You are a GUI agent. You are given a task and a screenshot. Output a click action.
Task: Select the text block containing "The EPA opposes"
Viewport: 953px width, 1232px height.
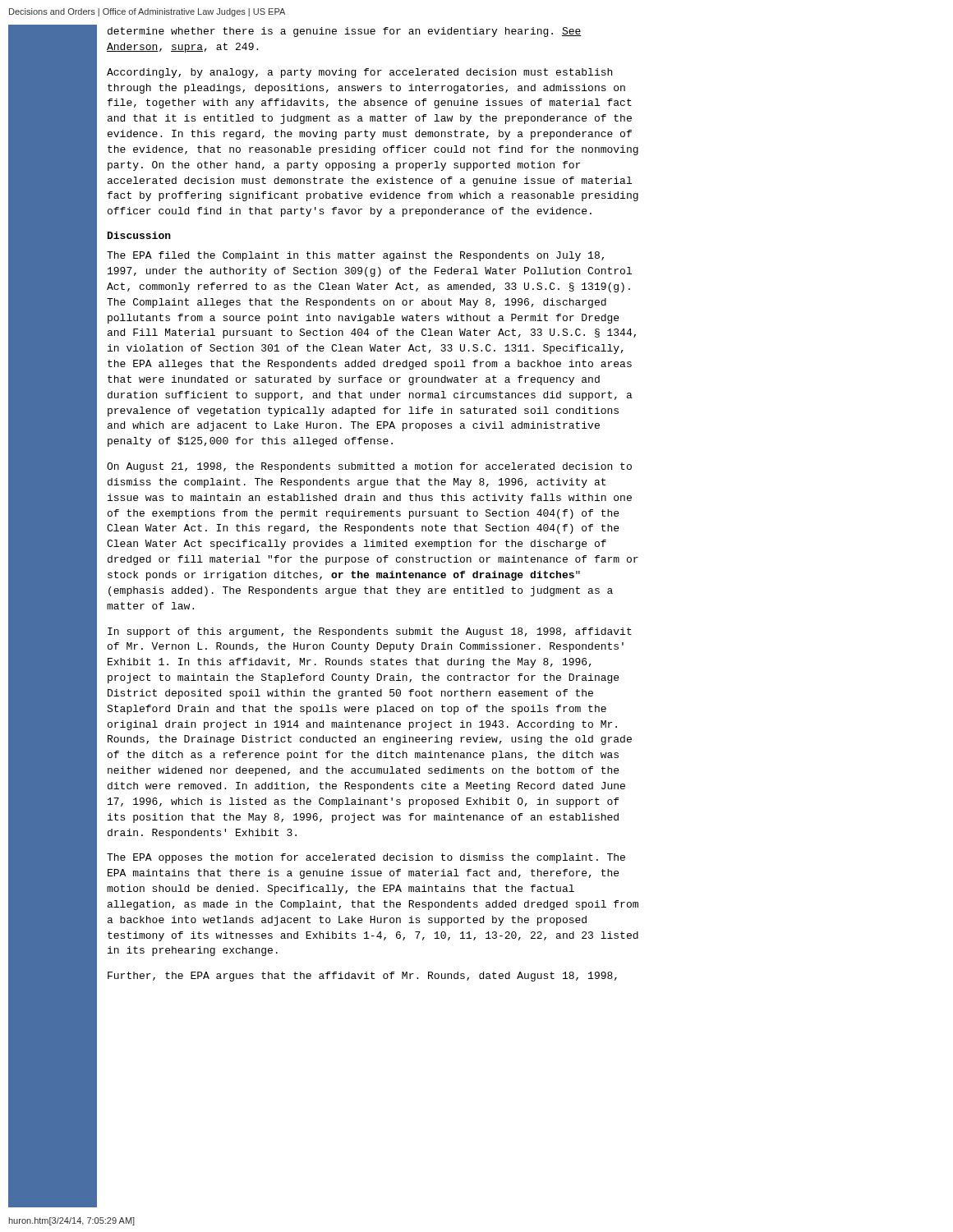373,905
